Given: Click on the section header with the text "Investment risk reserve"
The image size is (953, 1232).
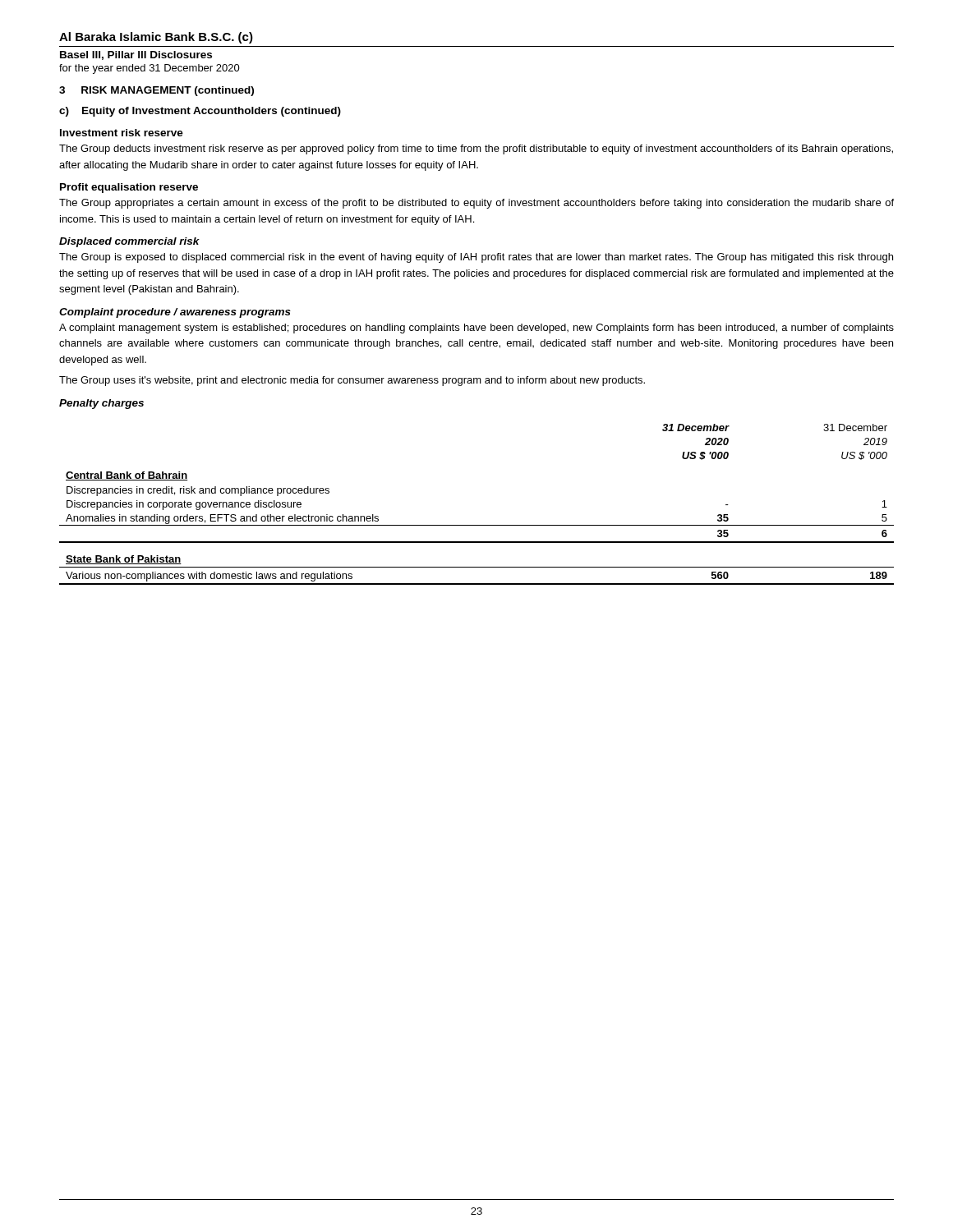Looking at the screenshot, I should [x=121, y=133].
